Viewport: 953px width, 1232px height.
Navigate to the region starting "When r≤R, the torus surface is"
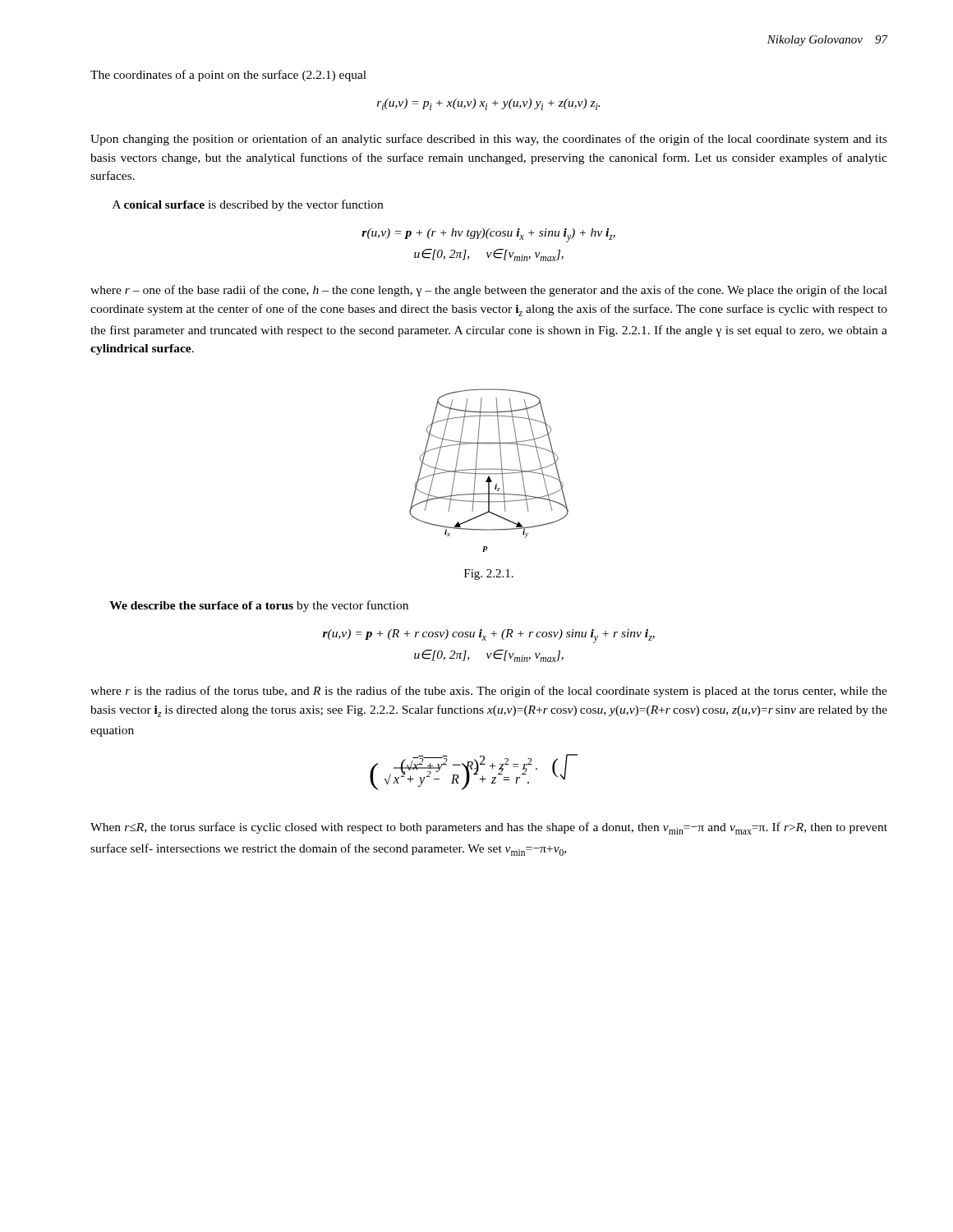[489, 839]
